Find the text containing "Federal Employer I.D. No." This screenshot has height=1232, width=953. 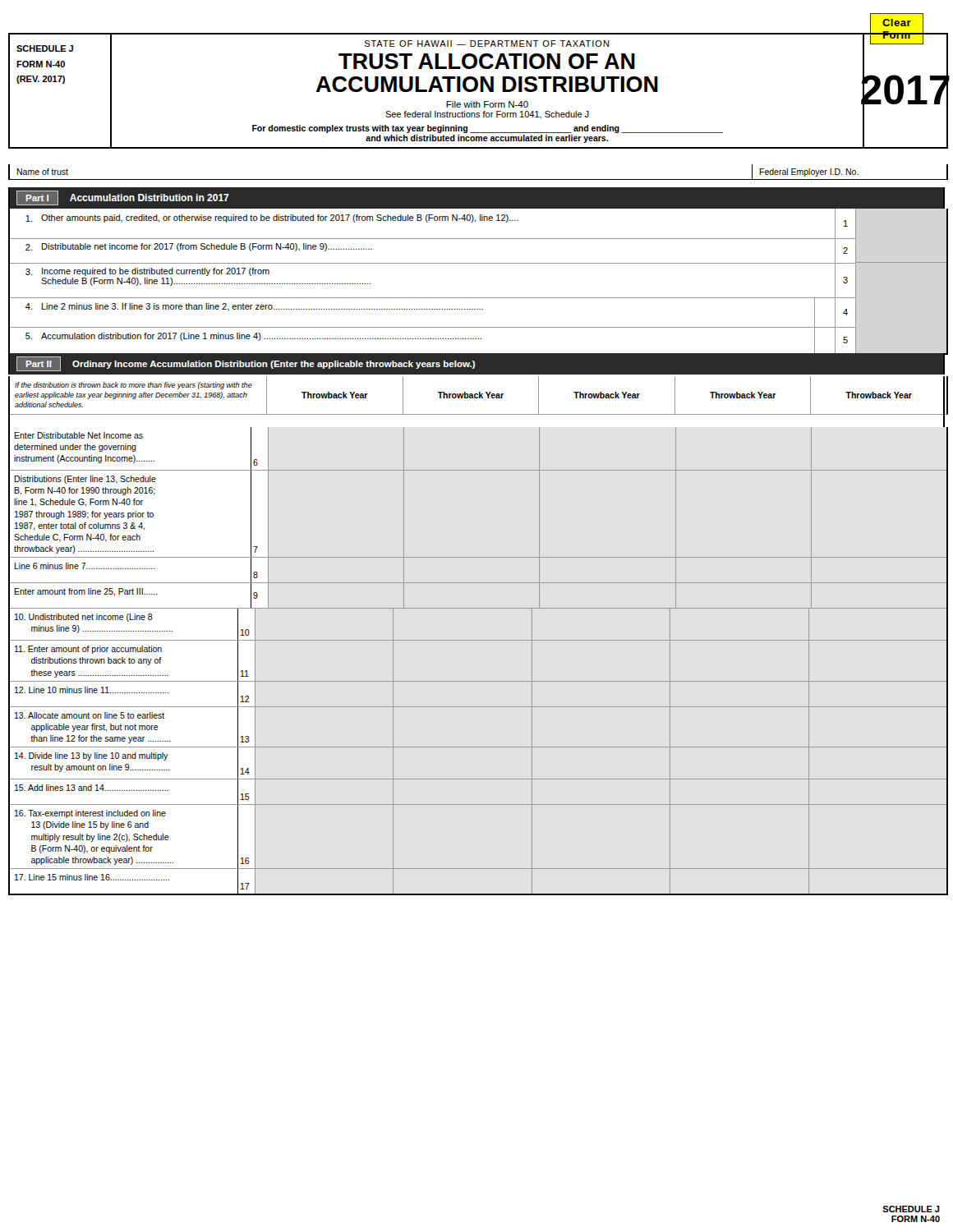809,172
